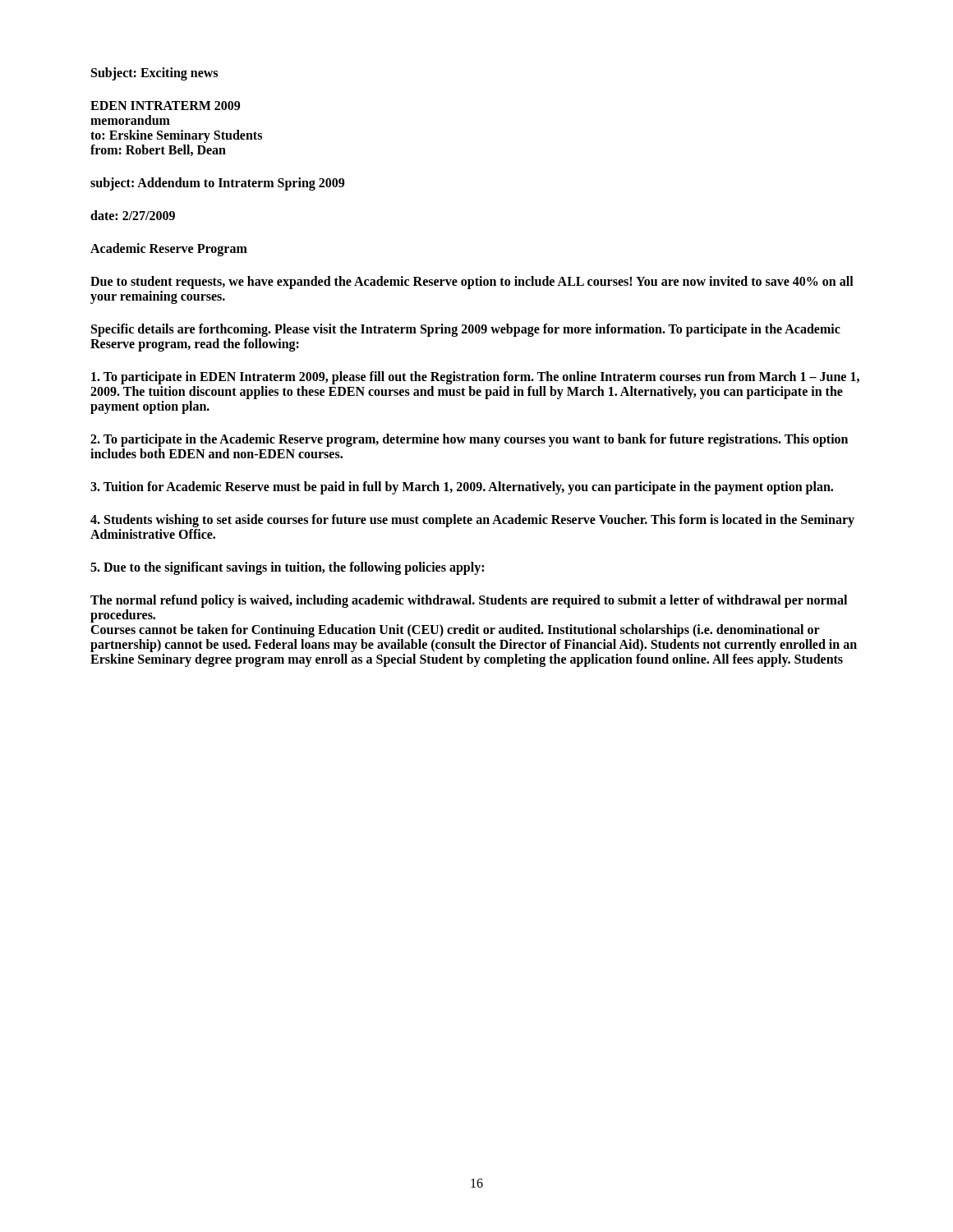This screenshot has width=953, height=1232.
Task: Find the text block that says "Due to student requests, we have expanded the"
Action: pos(472,289)
